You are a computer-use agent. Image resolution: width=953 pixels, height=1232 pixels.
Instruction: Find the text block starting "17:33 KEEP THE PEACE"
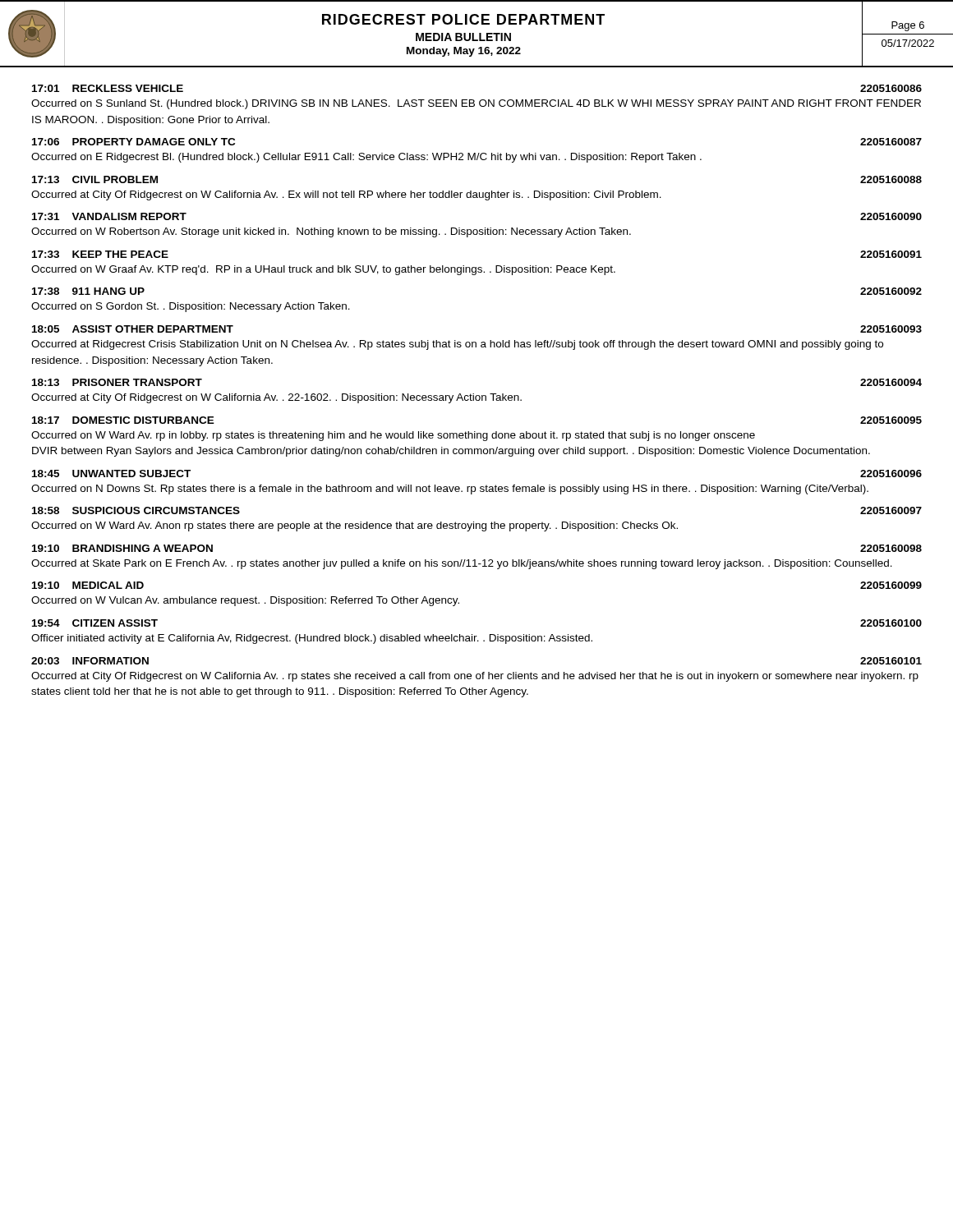click(476, 262)
